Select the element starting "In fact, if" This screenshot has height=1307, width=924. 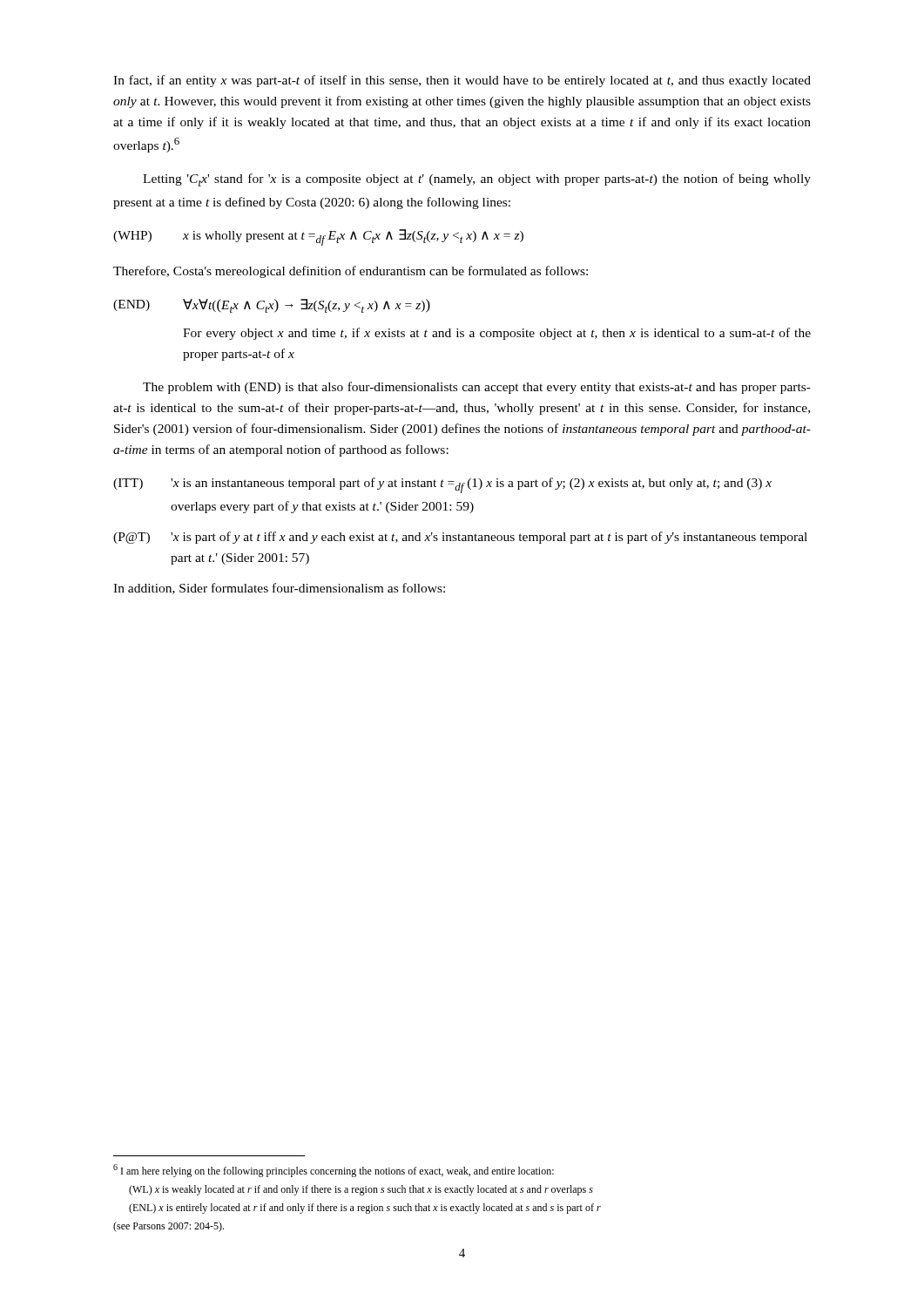pyautogui.click(x=462, y=113)
